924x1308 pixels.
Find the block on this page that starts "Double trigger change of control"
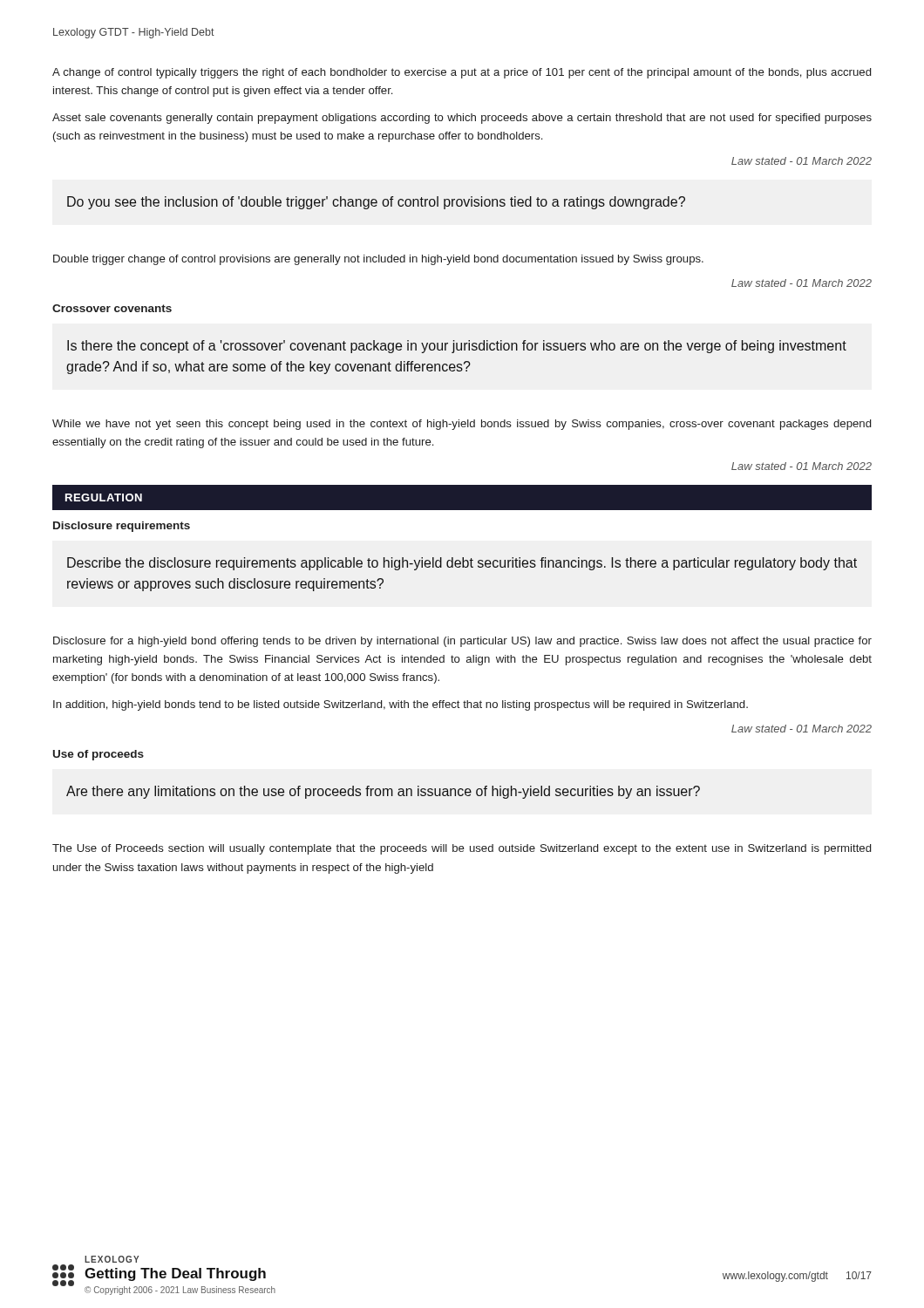pos(378,258)
